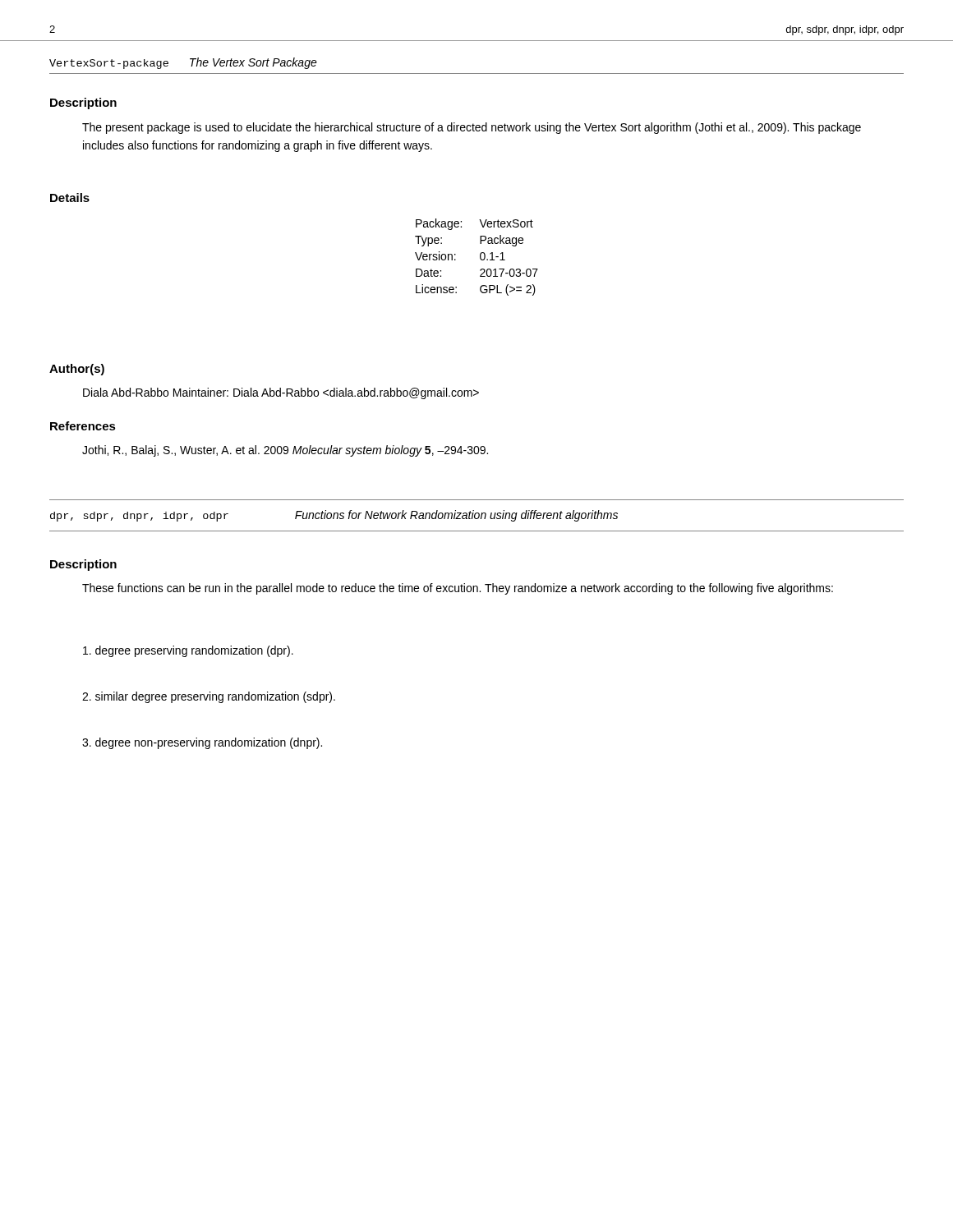
Task: Click on the title that reads "VertexSort-package The Vertex Sort Package"
Action: click(183, 63)
